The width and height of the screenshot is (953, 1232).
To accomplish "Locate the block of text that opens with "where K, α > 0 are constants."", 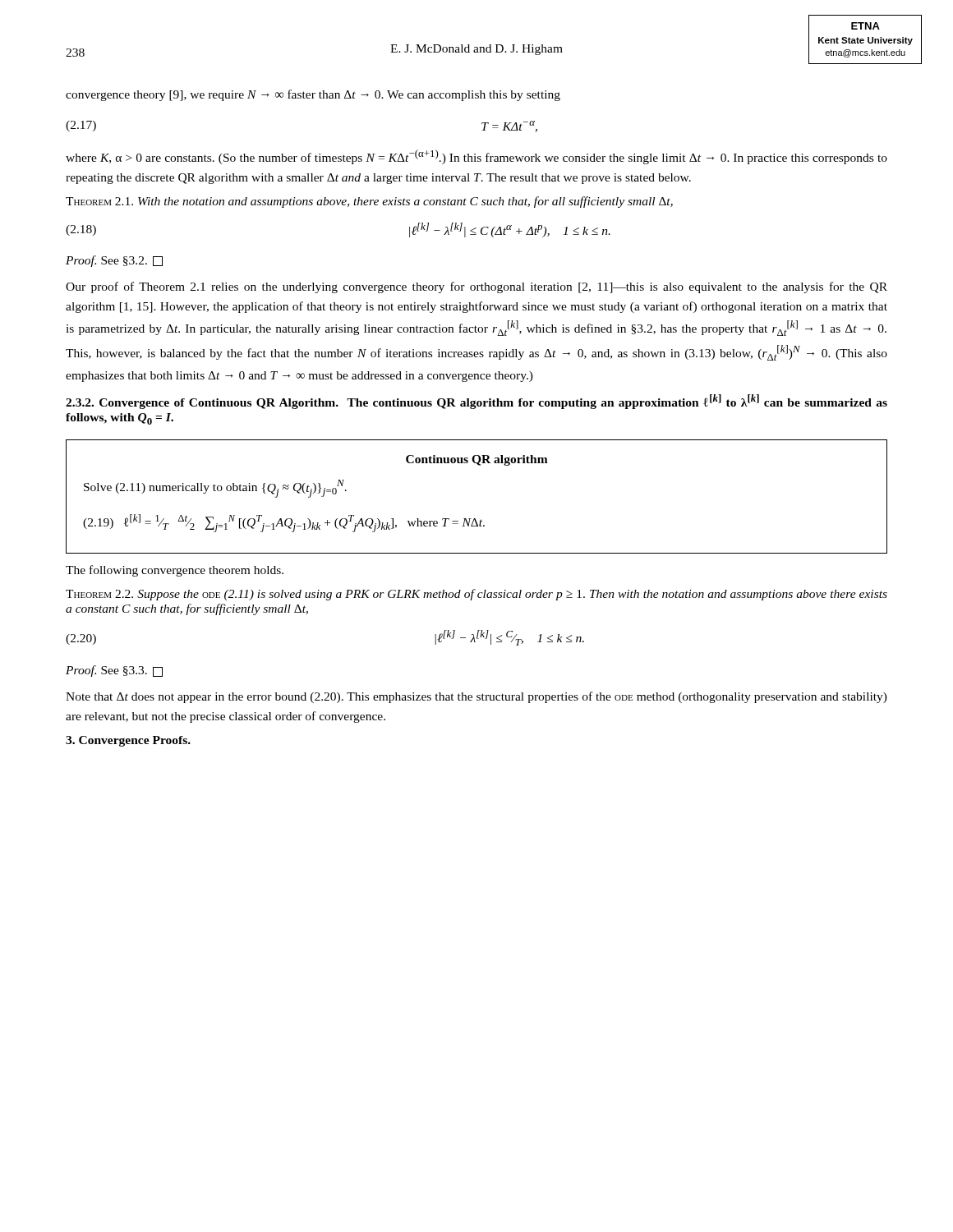I will [x=476, y=166].
